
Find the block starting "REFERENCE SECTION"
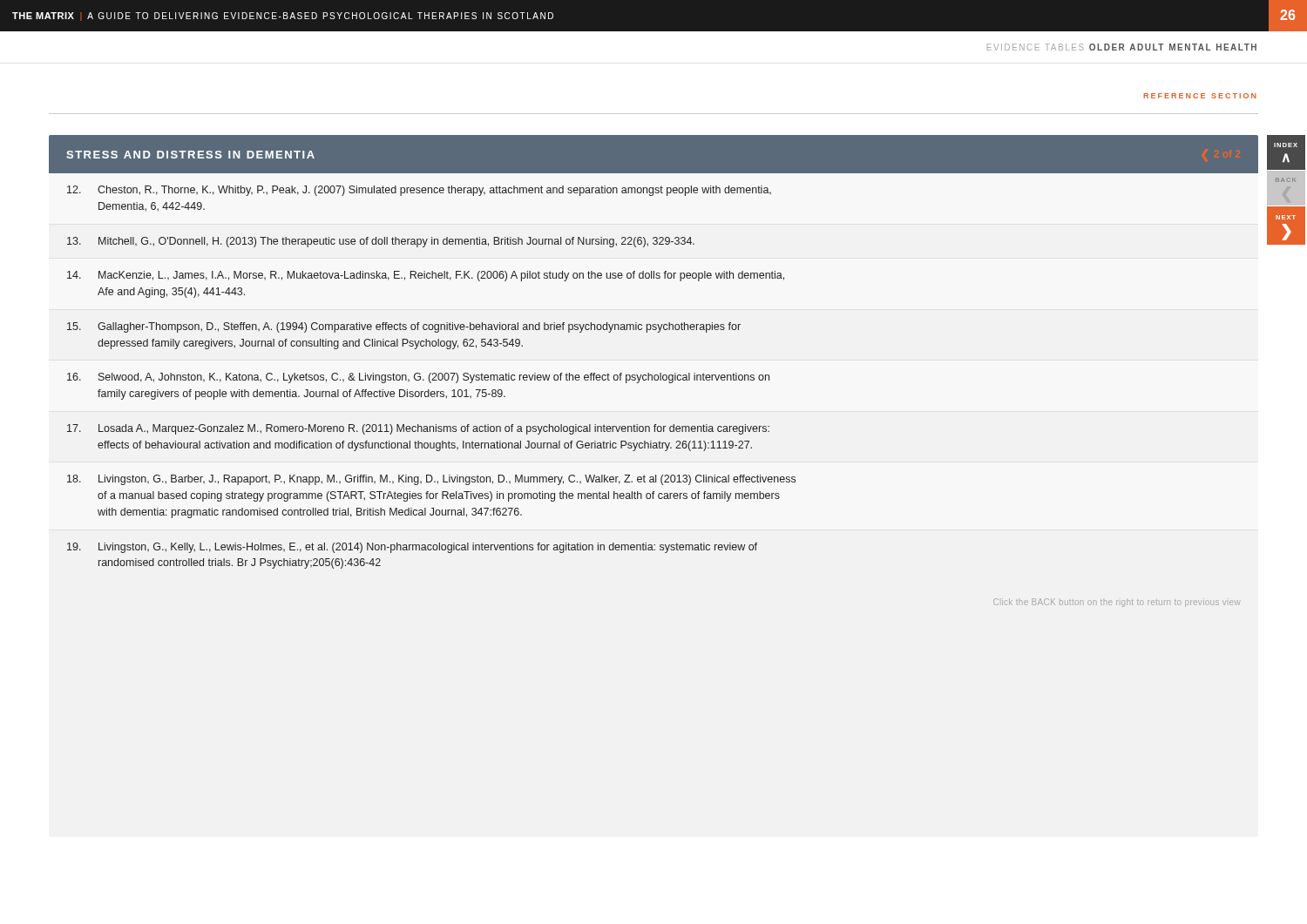1201,96
